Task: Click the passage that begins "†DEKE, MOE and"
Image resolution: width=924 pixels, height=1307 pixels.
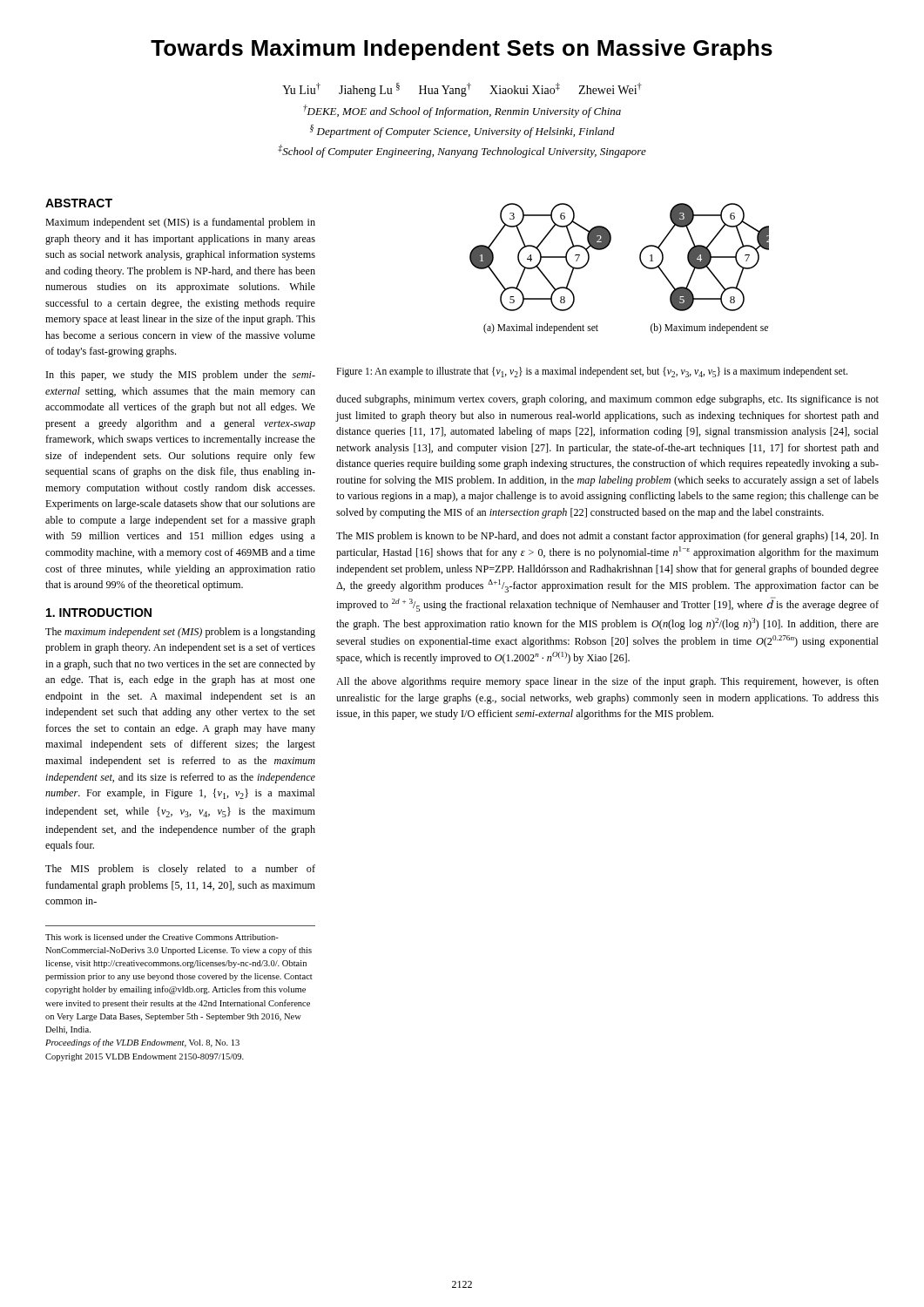Action: [462, 130]
